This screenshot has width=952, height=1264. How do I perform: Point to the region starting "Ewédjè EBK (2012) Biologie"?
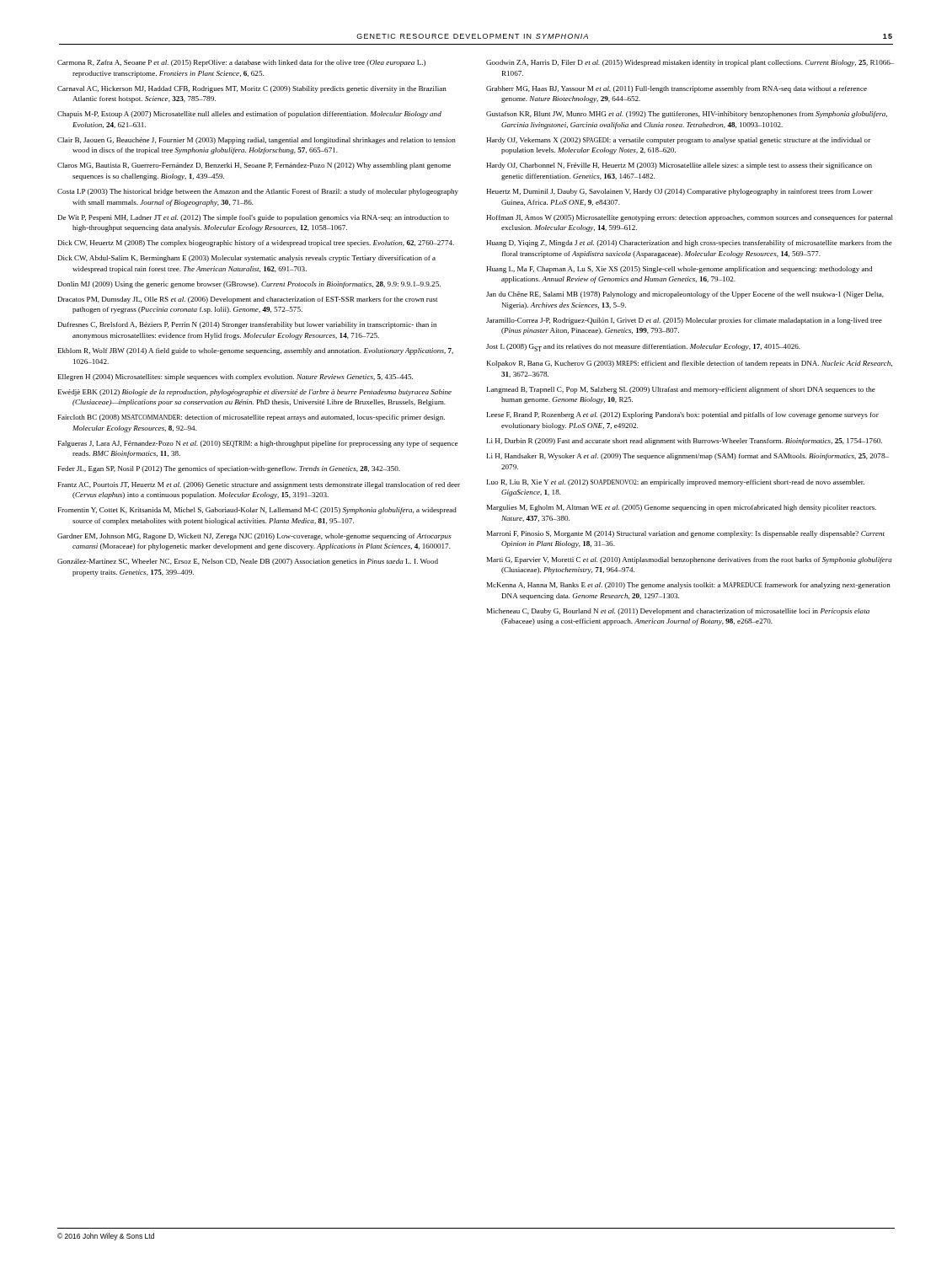[254, 397]
